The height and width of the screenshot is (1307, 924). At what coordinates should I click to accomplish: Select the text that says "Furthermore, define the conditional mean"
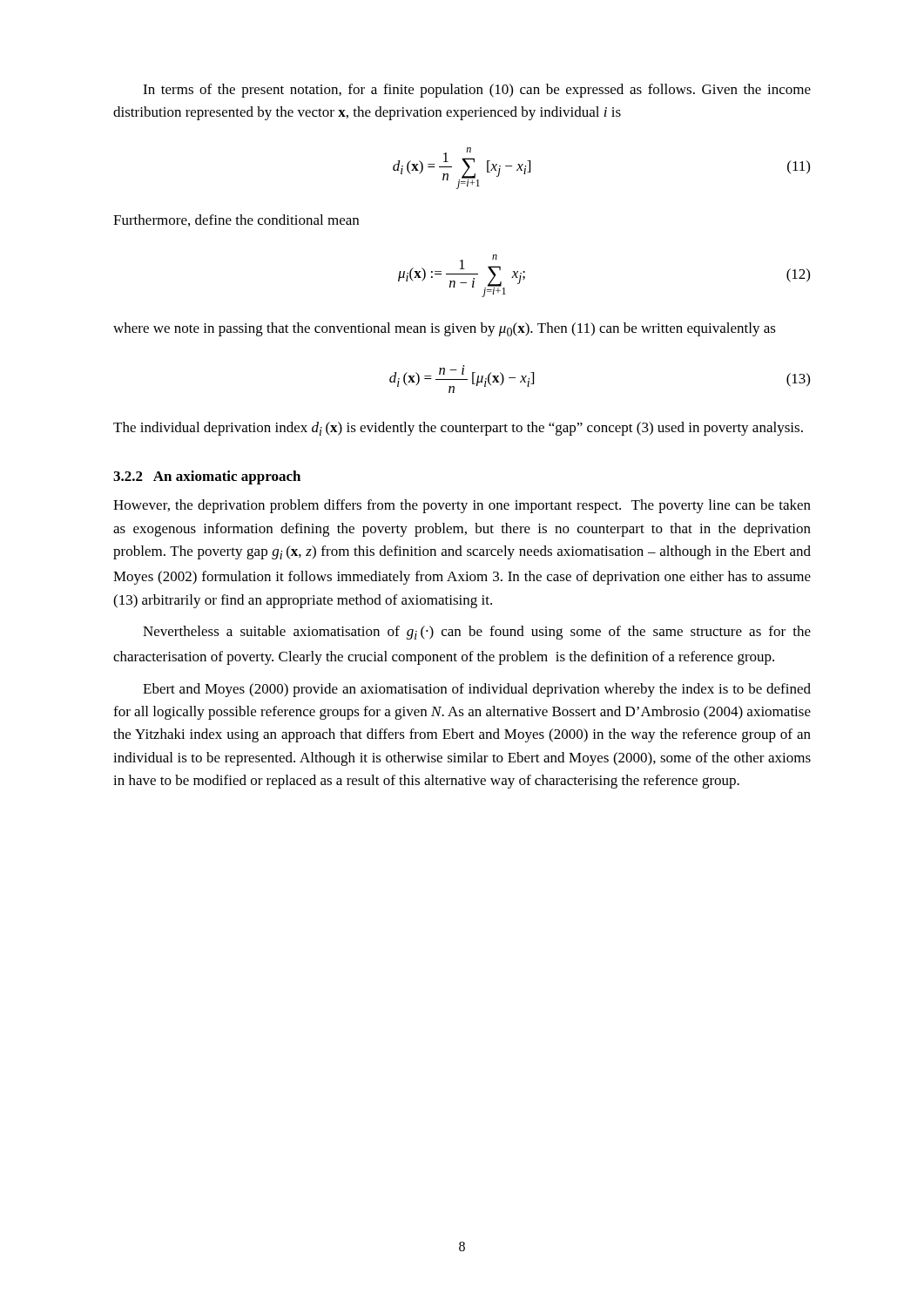point(236,220)
